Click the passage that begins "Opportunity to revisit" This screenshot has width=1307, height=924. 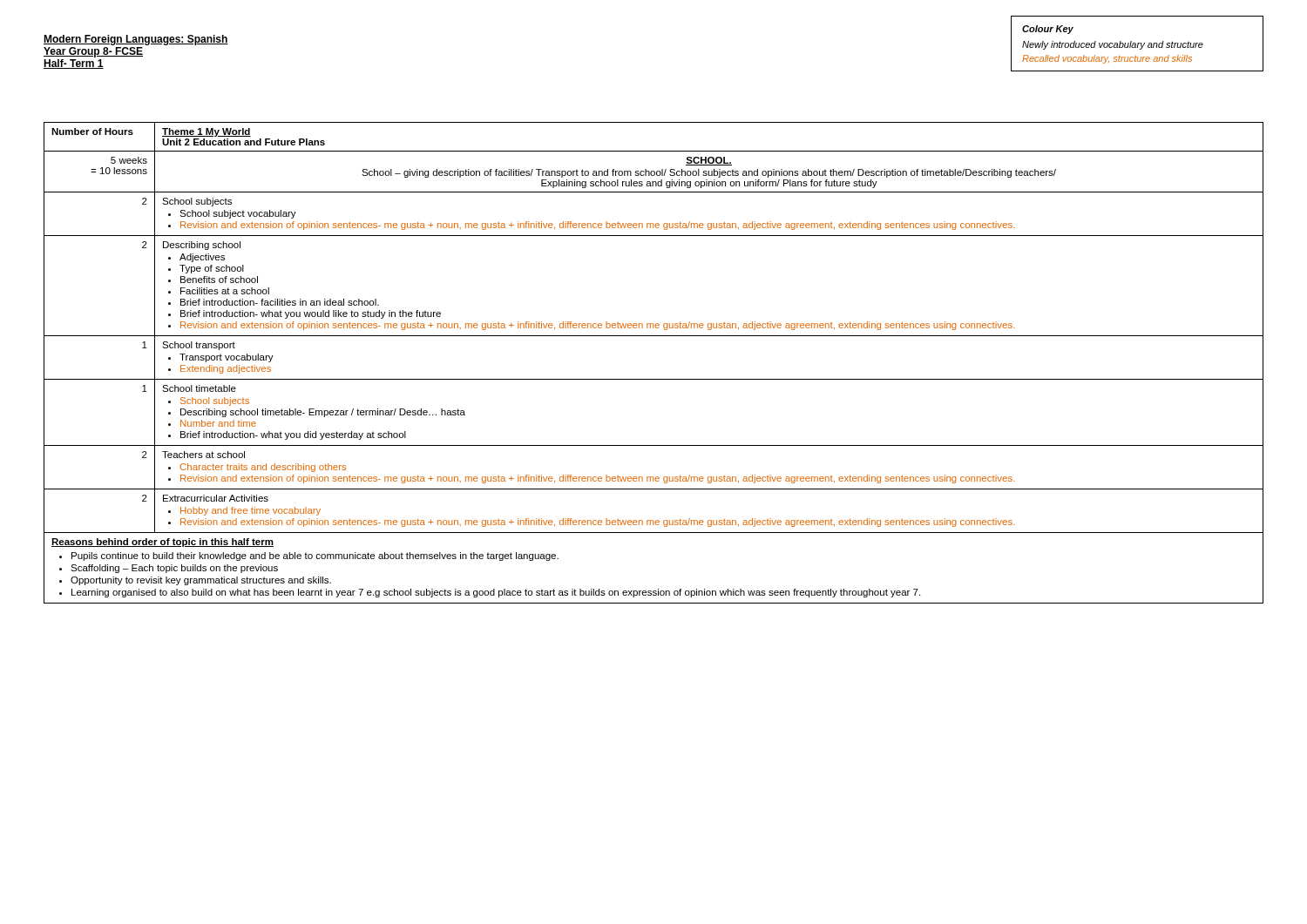coord(201,580)
